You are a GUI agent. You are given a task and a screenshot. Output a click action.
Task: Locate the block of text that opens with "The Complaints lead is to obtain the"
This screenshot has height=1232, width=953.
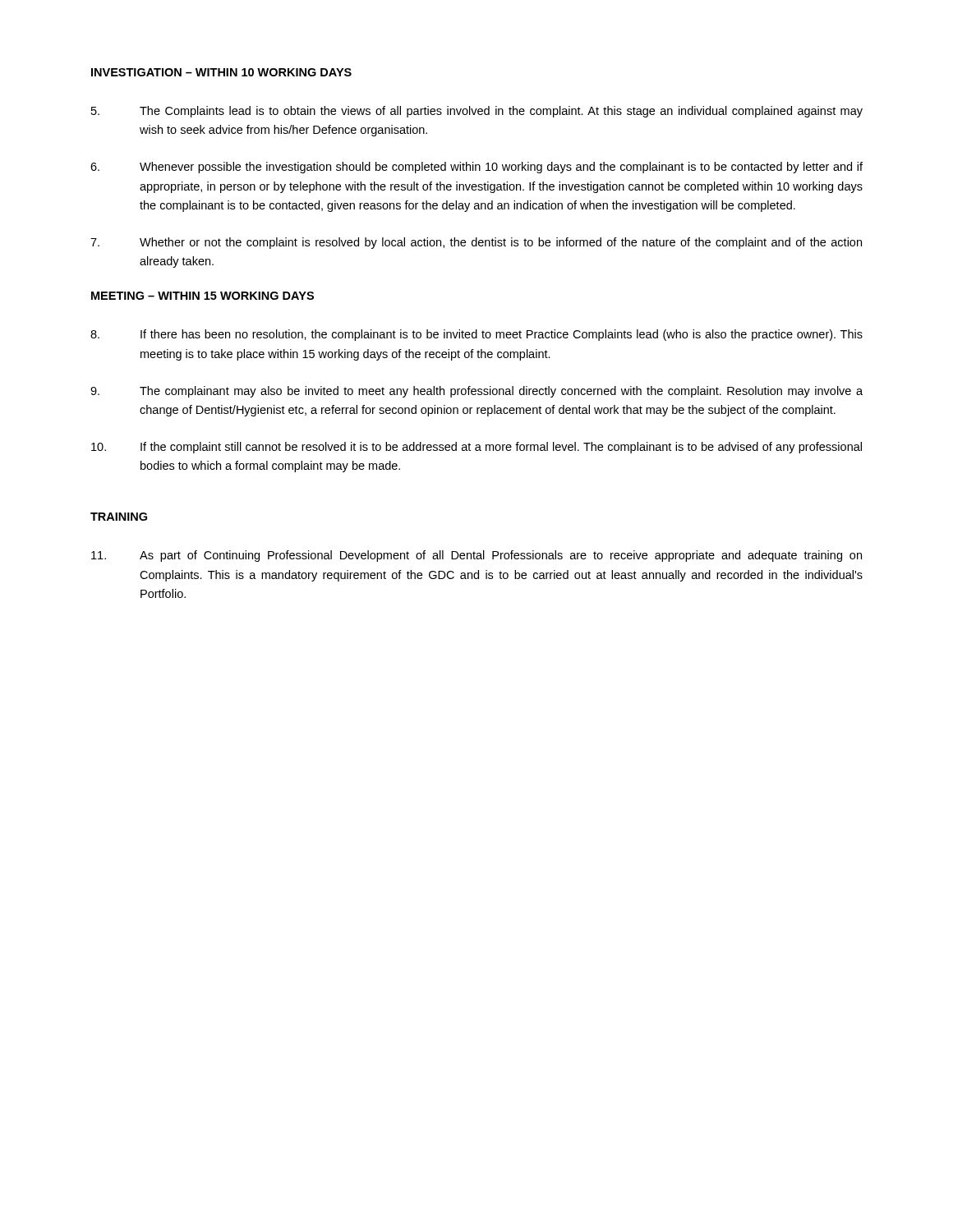pos(476,121)
